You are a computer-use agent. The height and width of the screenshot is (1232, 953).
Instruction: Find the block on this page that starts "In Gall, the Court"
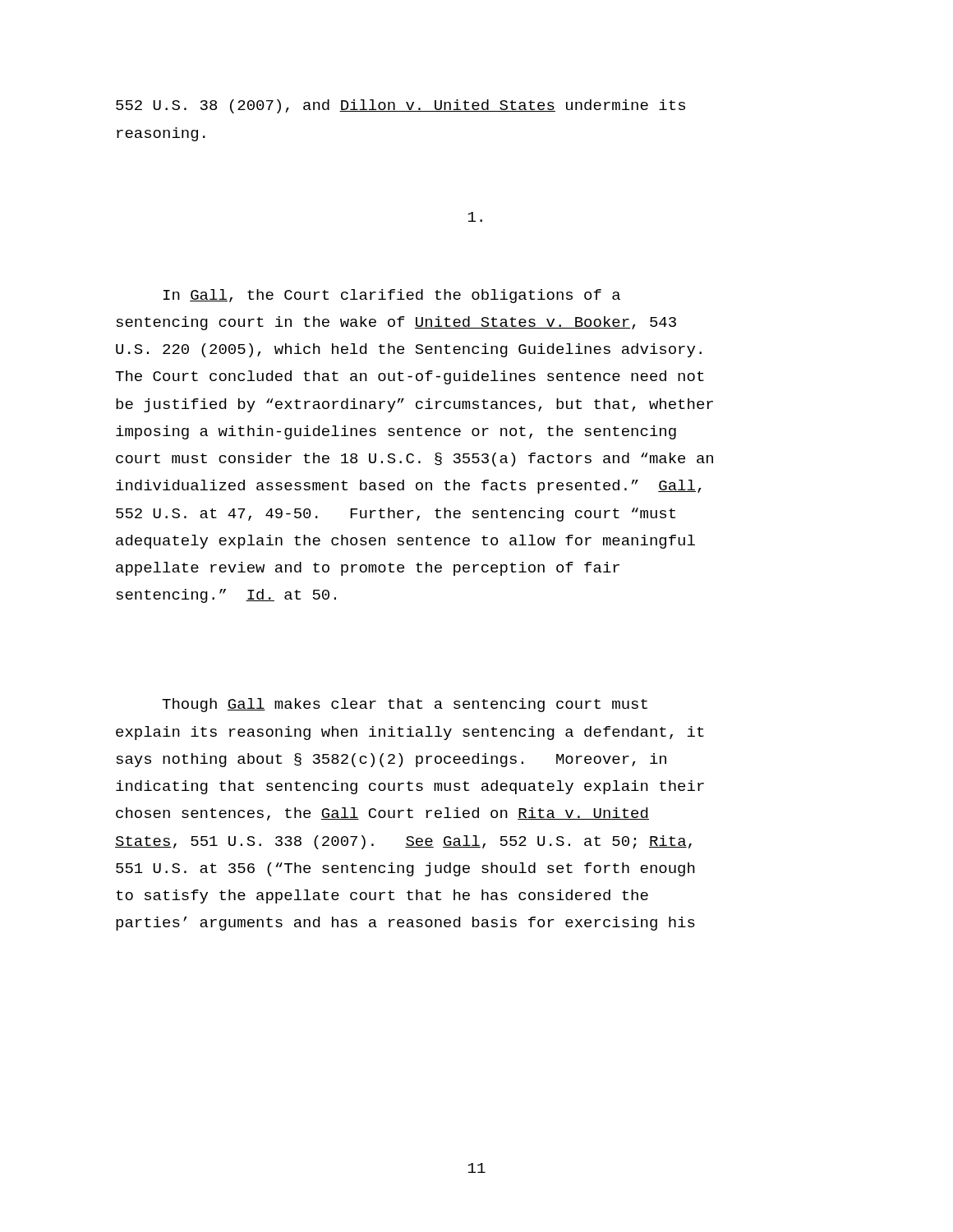click(415, 459)
